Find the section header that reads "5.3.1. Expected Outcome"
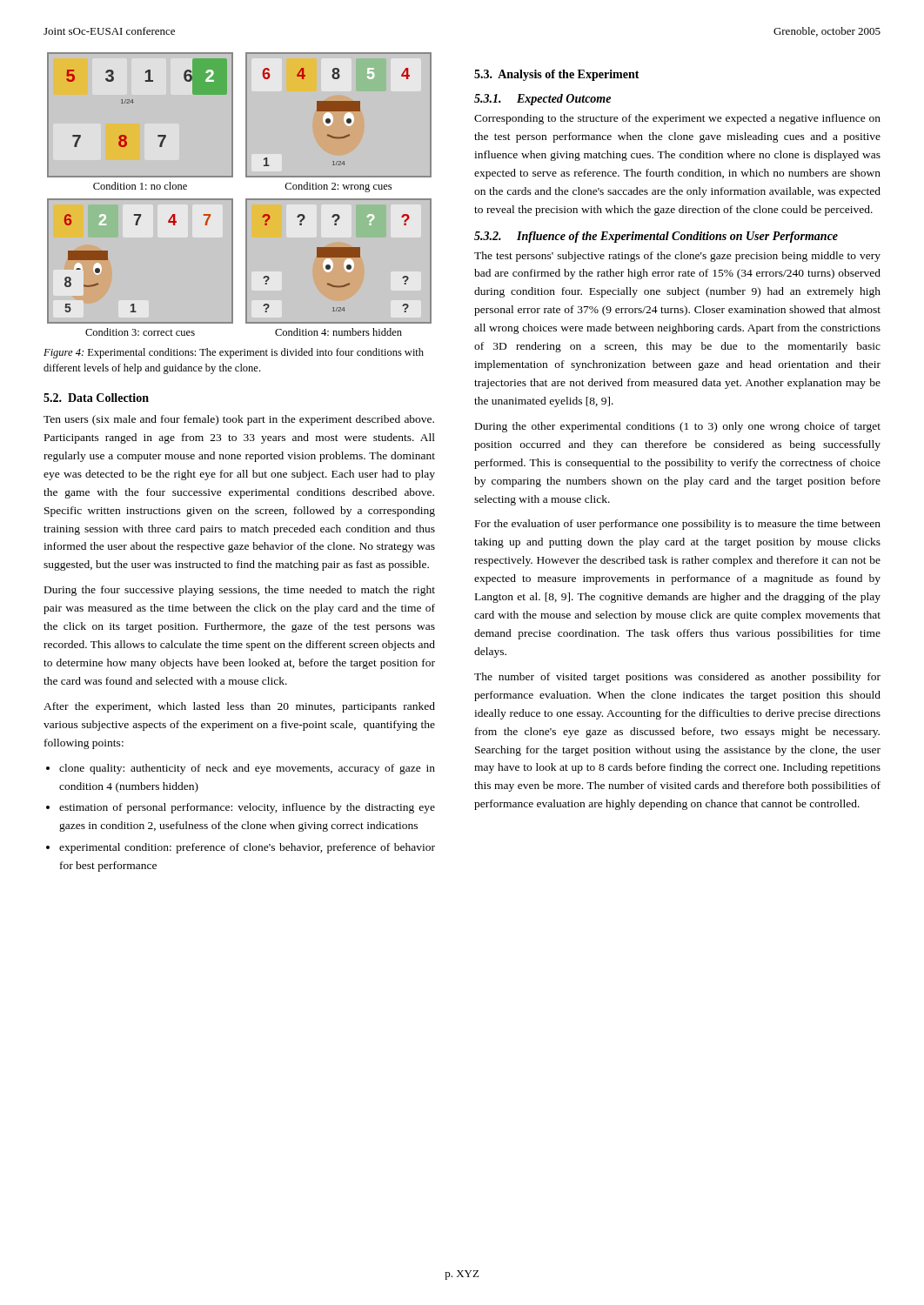The image size is (924, 1305). coord(543,99)
